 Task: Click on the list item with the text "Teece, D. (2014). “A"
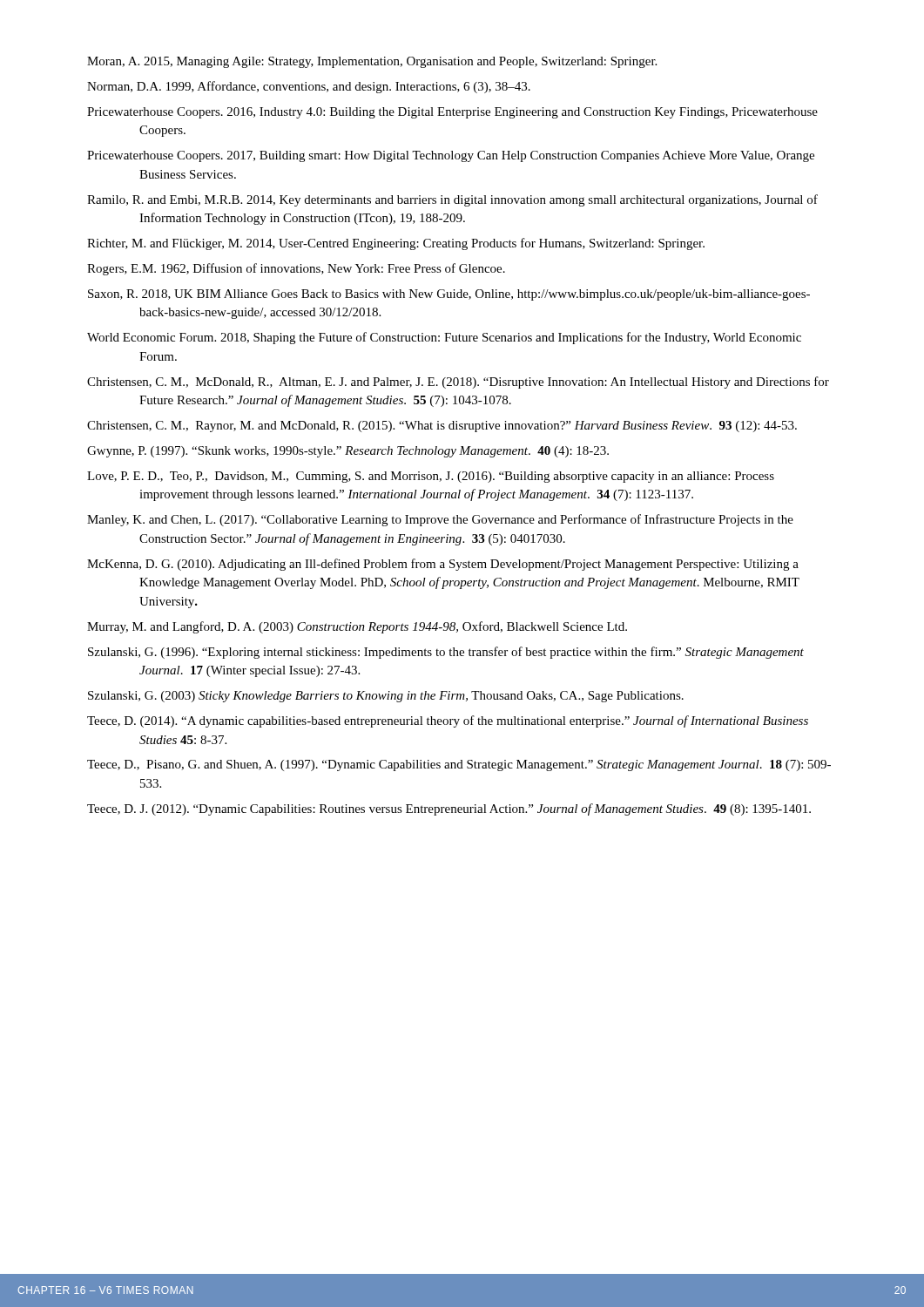(448, 730)
